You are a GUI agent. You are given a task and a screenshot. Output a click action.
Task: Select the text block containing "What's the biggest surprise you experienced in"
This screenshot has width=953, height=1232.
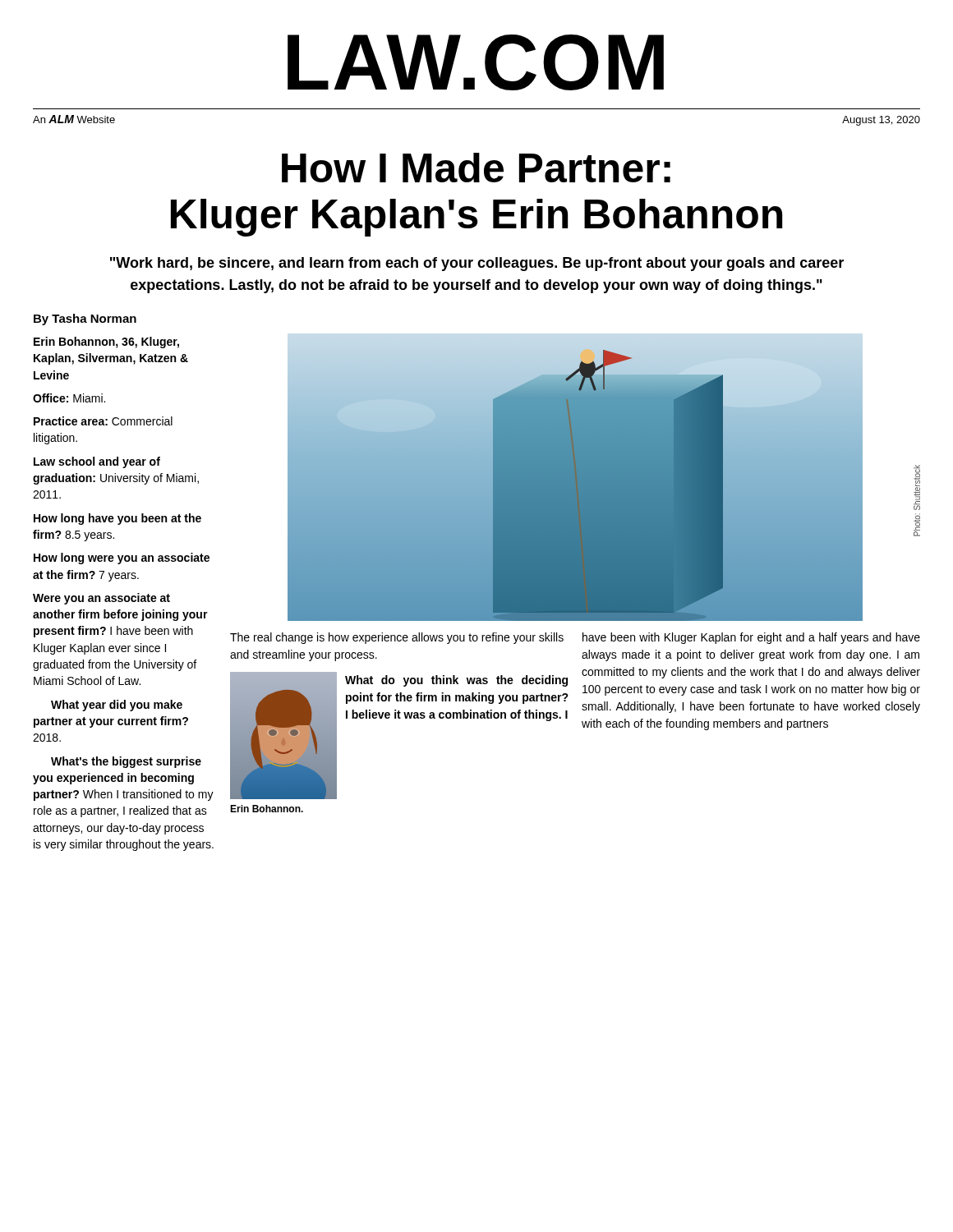pyautogui.click(x=124, y=803)
